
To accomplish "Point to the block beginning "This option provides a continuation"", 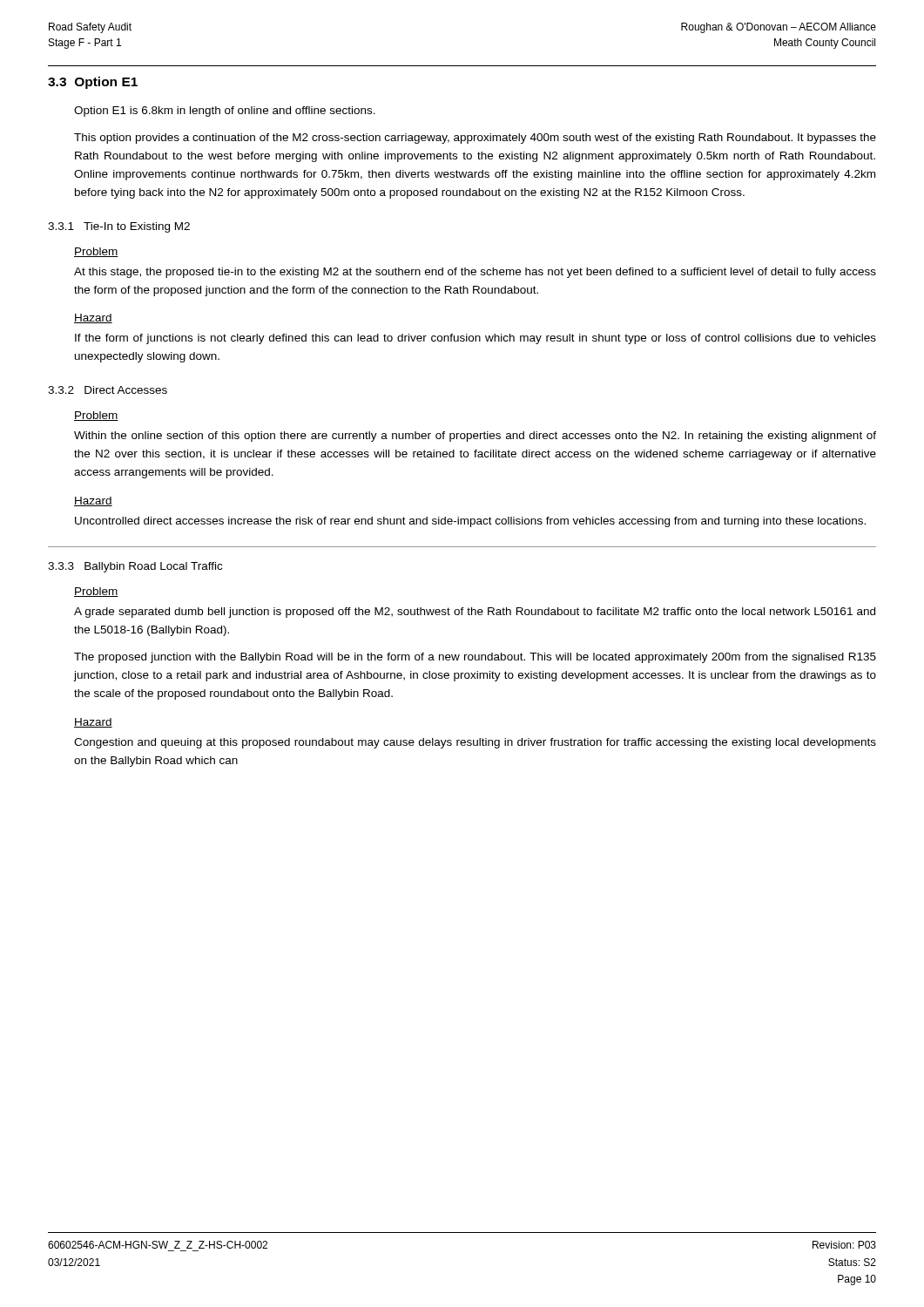I will 475,164.
